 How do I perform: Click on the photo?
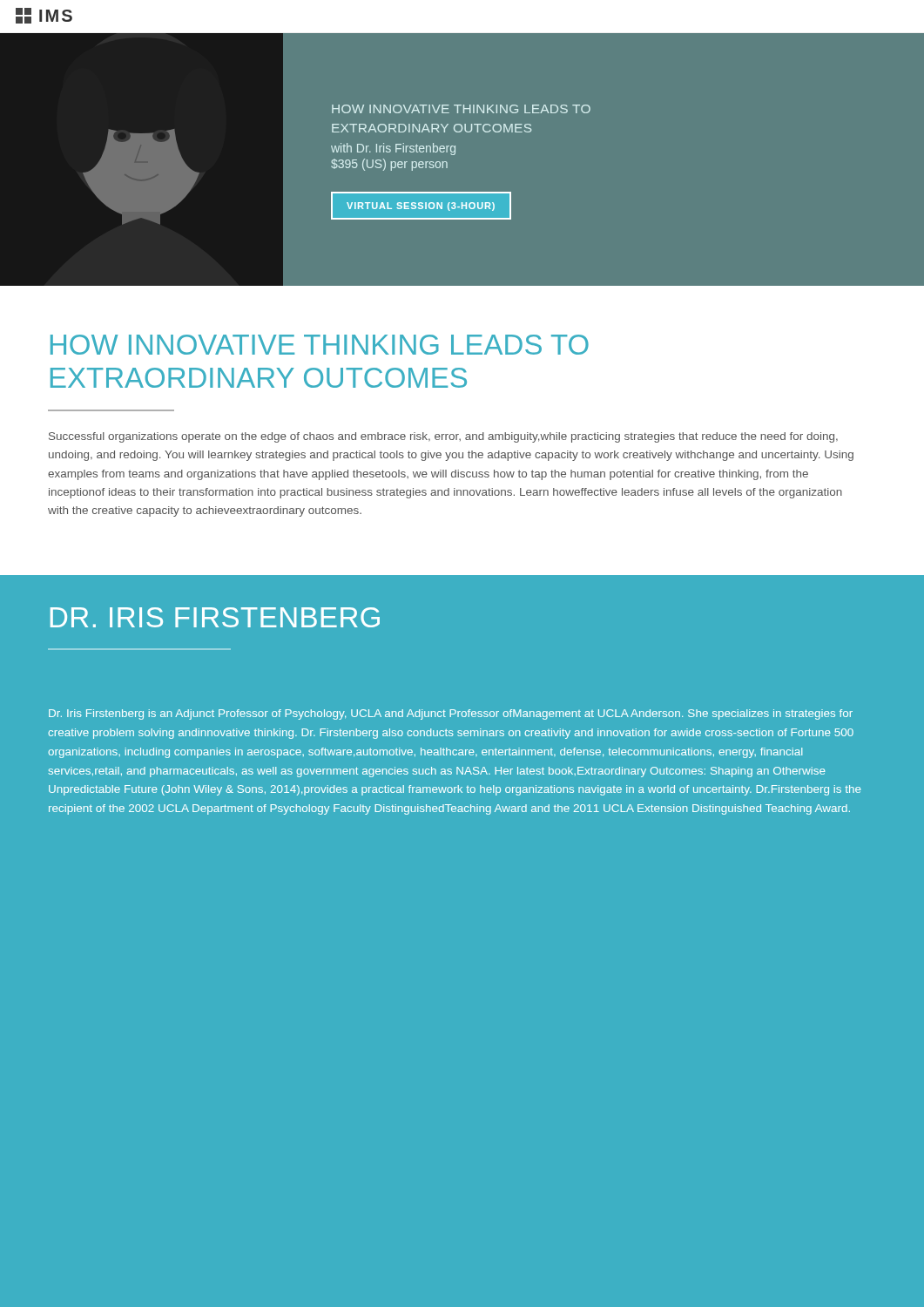(142, 159)
